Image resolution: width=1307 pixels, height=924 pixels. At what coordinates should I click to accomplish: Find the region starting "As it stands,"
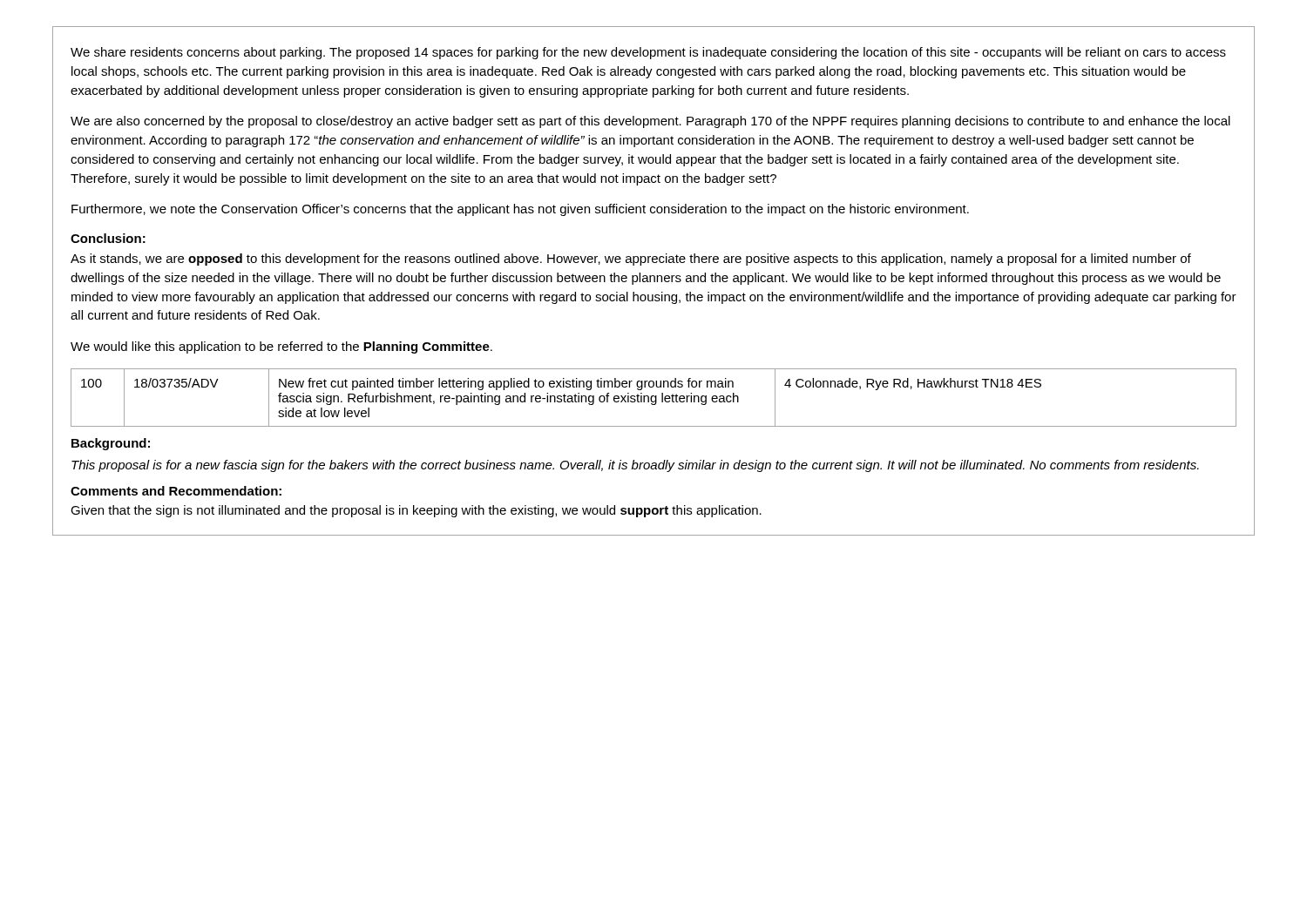tap(653, 287)
